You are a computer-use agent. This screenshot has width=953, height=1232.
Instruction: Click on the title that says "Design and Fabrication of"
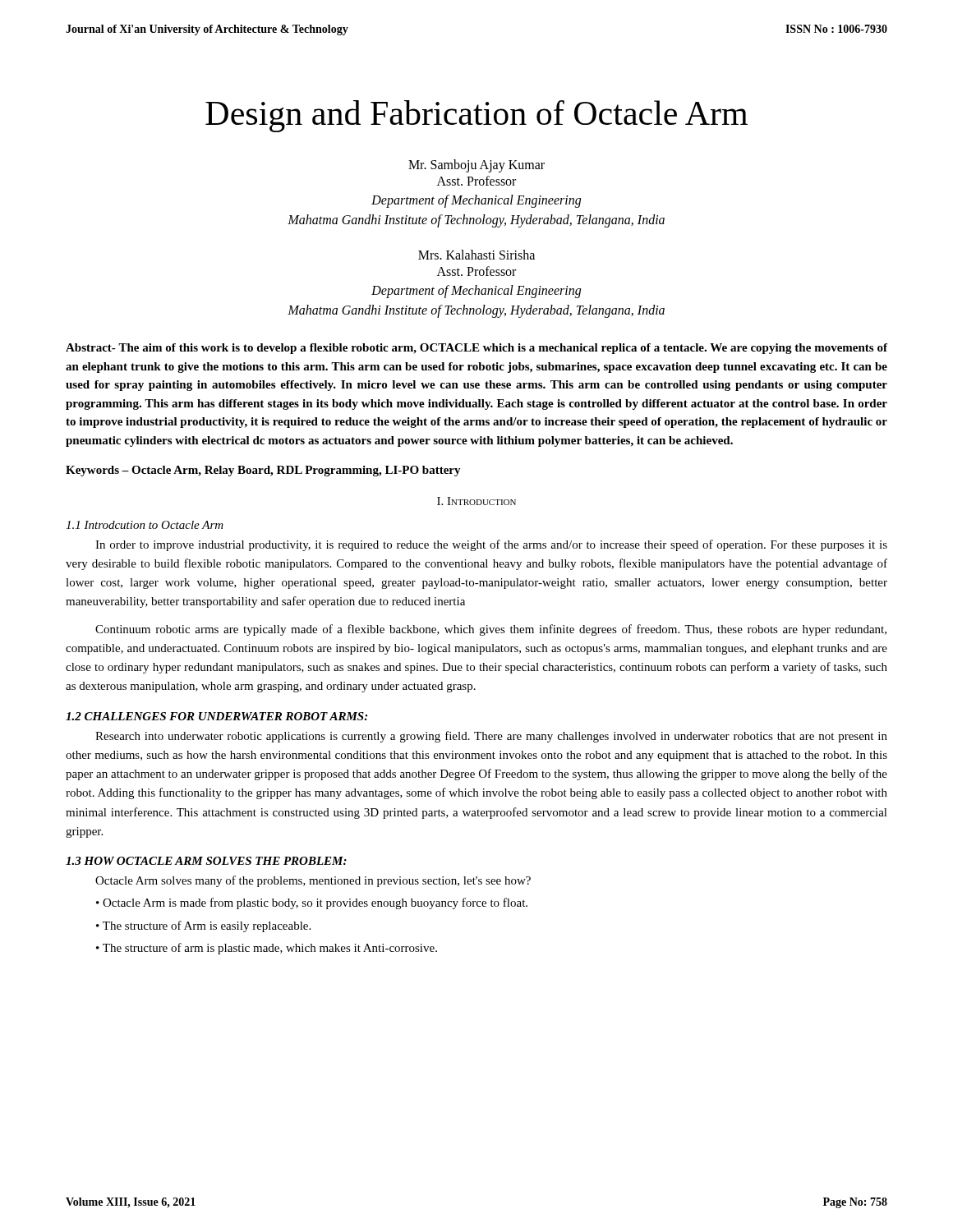coord(476,113)
